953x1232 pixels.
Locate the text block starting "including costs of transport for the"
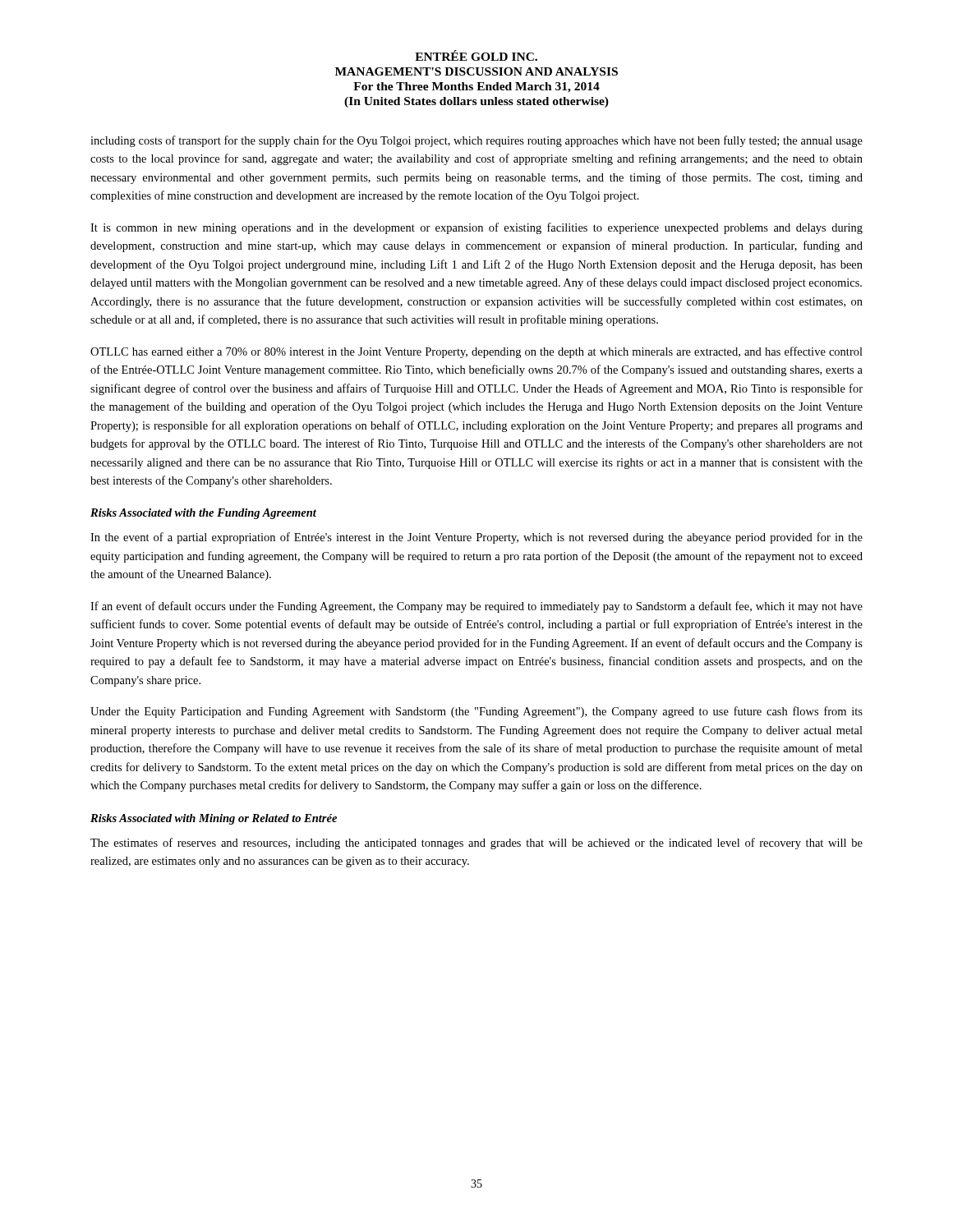pyautogui.click(x=476, y=168)
